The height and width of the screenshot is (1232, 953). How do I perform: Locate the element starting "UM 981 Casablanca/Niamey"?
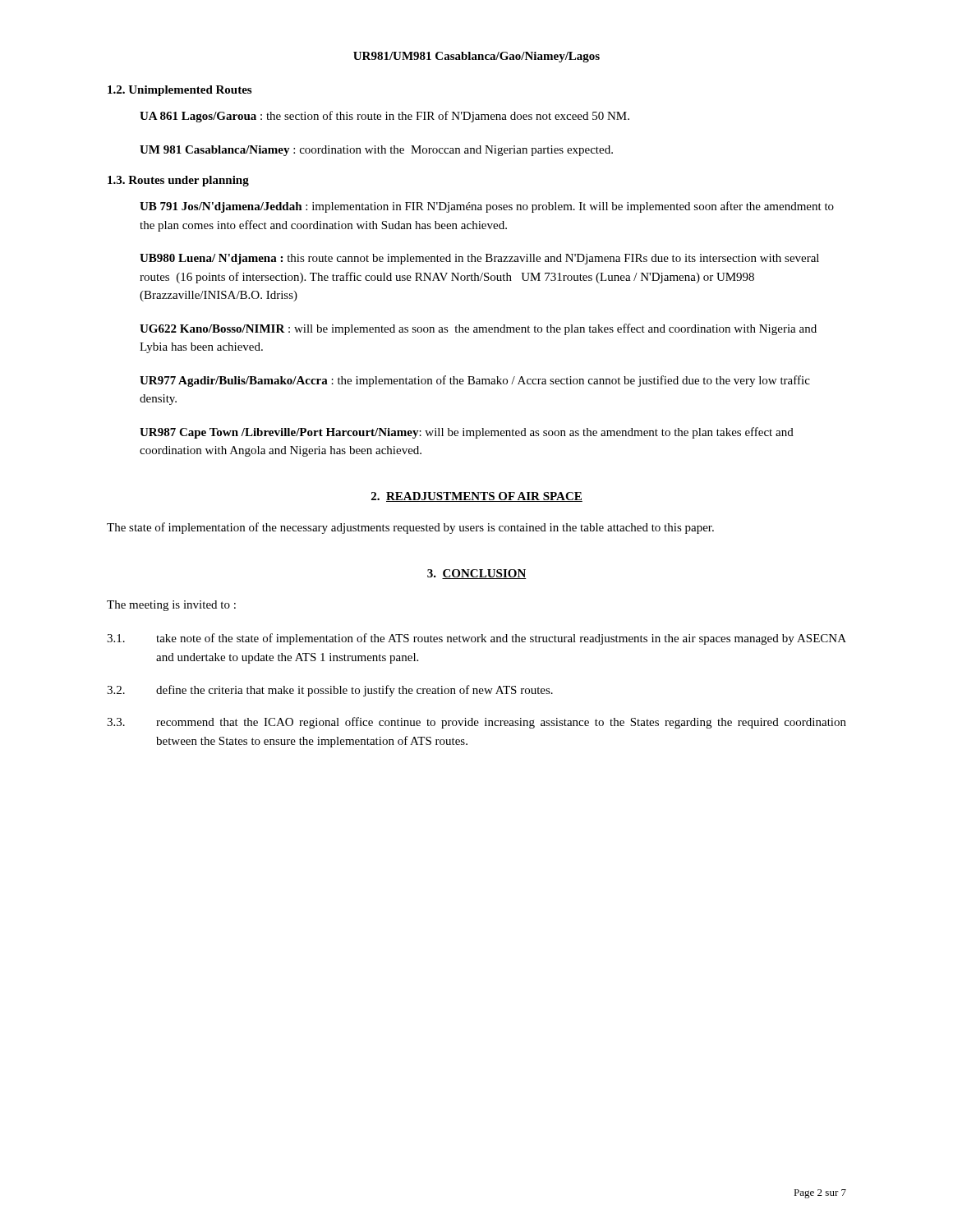click(x=377, y=149)
